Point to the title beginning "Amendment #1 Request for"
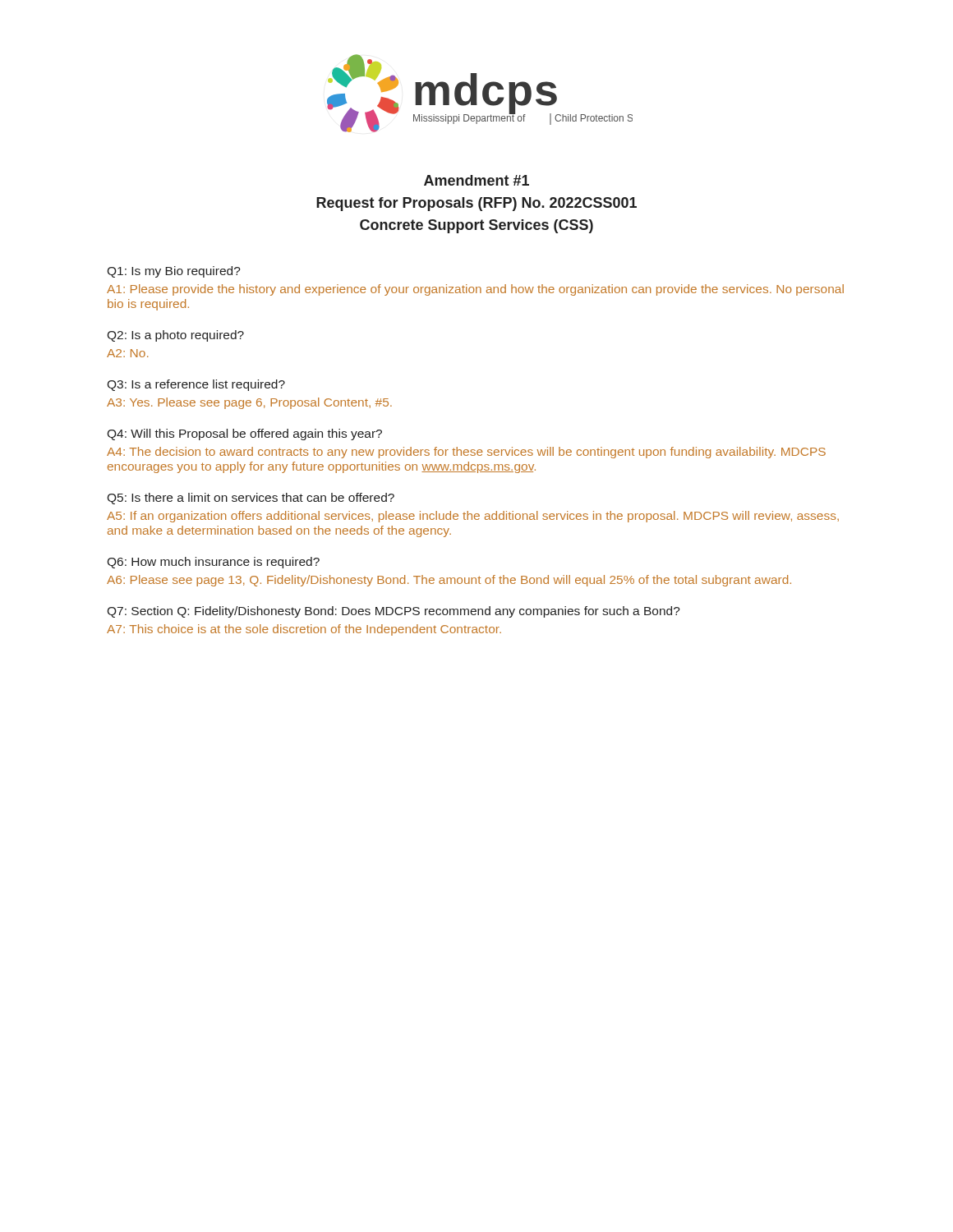This screenshot has height=1232, width=953. [x=476, y=203]
